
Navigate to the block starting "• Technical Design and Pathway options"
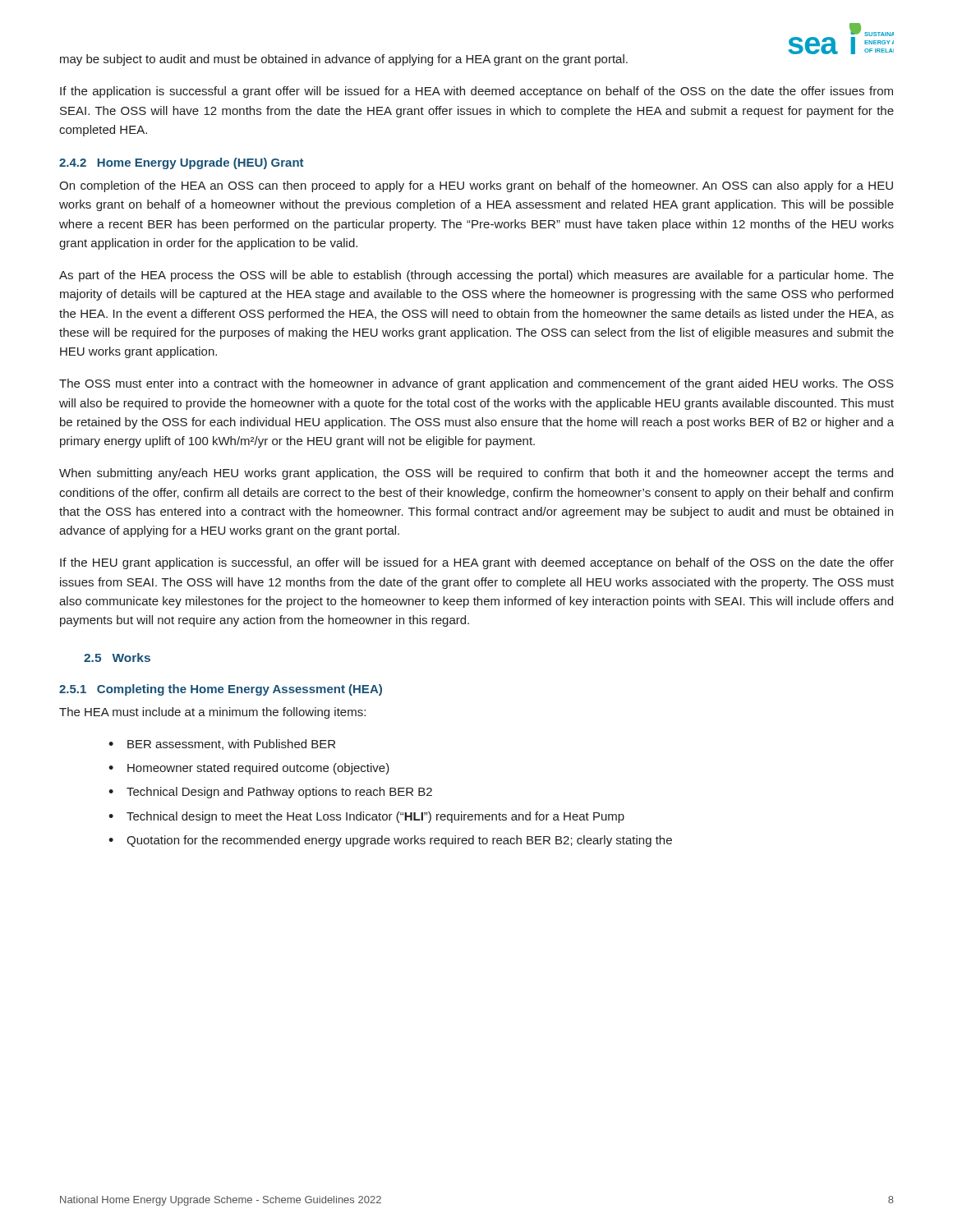tap(270, 793)
